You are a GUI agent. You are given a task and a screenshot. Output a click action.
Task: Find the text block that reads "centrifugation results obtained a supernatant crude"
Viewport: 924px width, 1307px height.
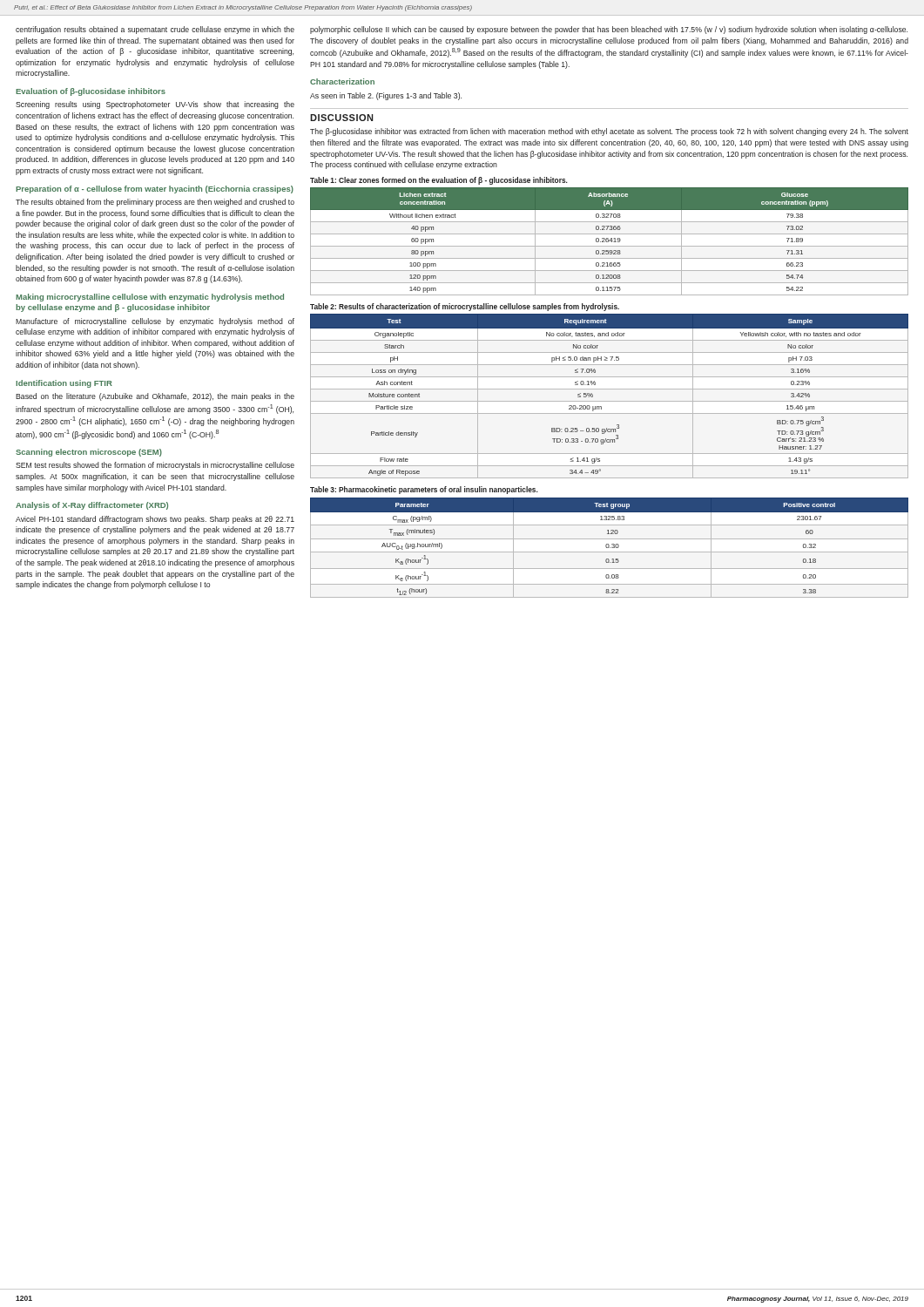point(155,52)
